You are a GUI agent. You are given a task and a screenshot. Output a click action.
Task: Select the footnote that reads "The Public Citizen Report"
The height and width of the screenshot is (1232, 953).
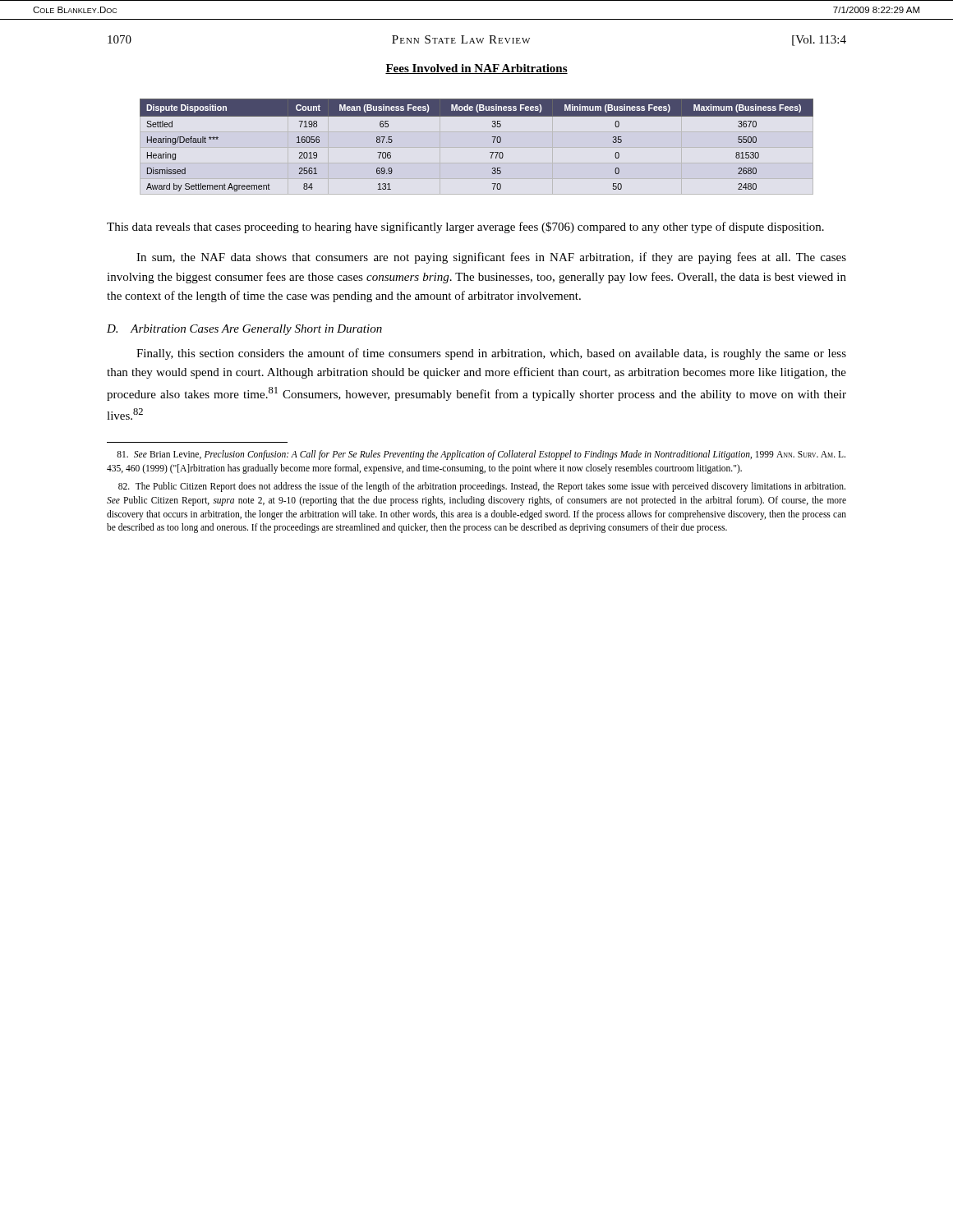[x=476, y=507]
